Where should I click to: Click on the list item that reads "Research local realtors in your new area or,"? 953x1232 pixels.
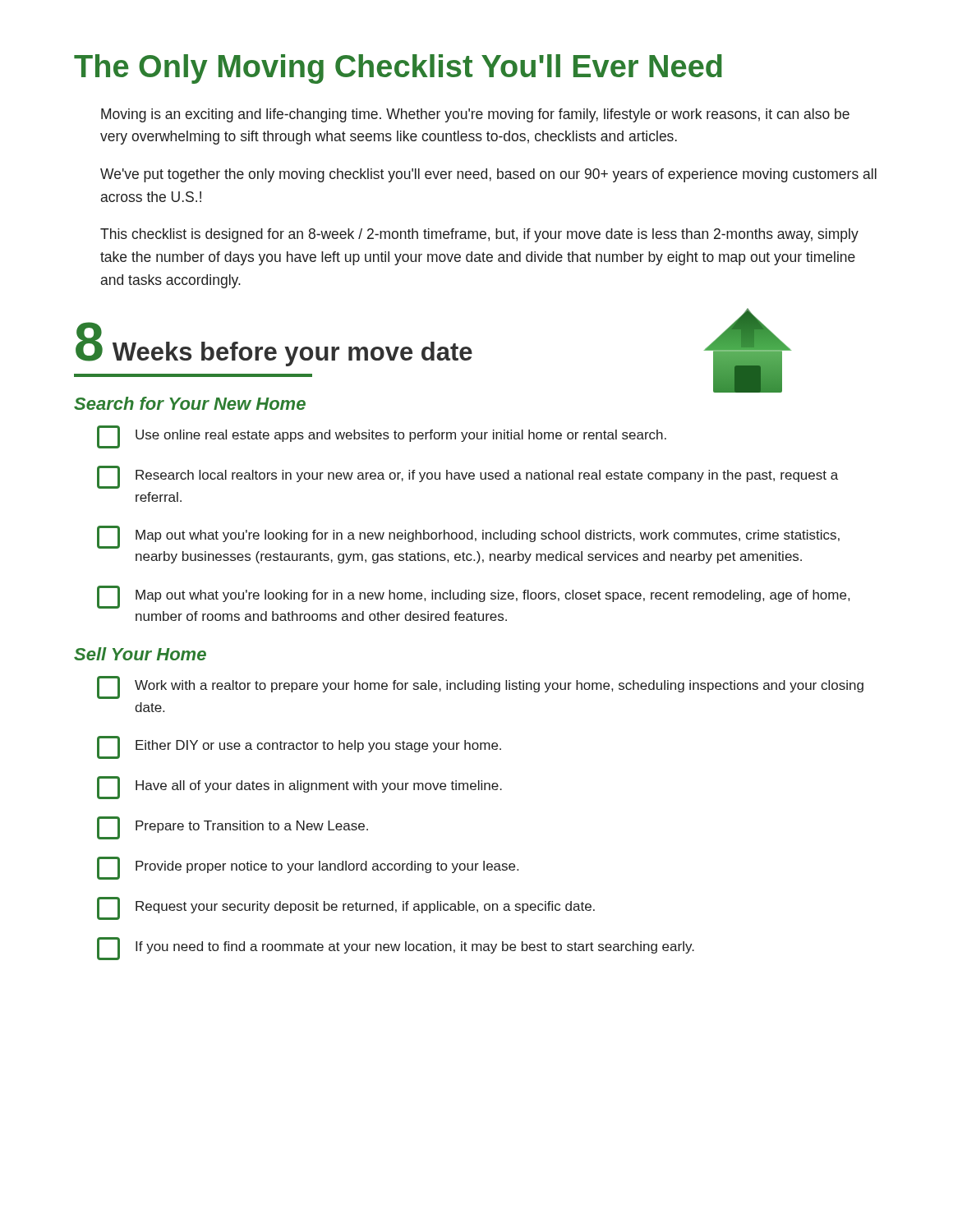pos(488,487)
